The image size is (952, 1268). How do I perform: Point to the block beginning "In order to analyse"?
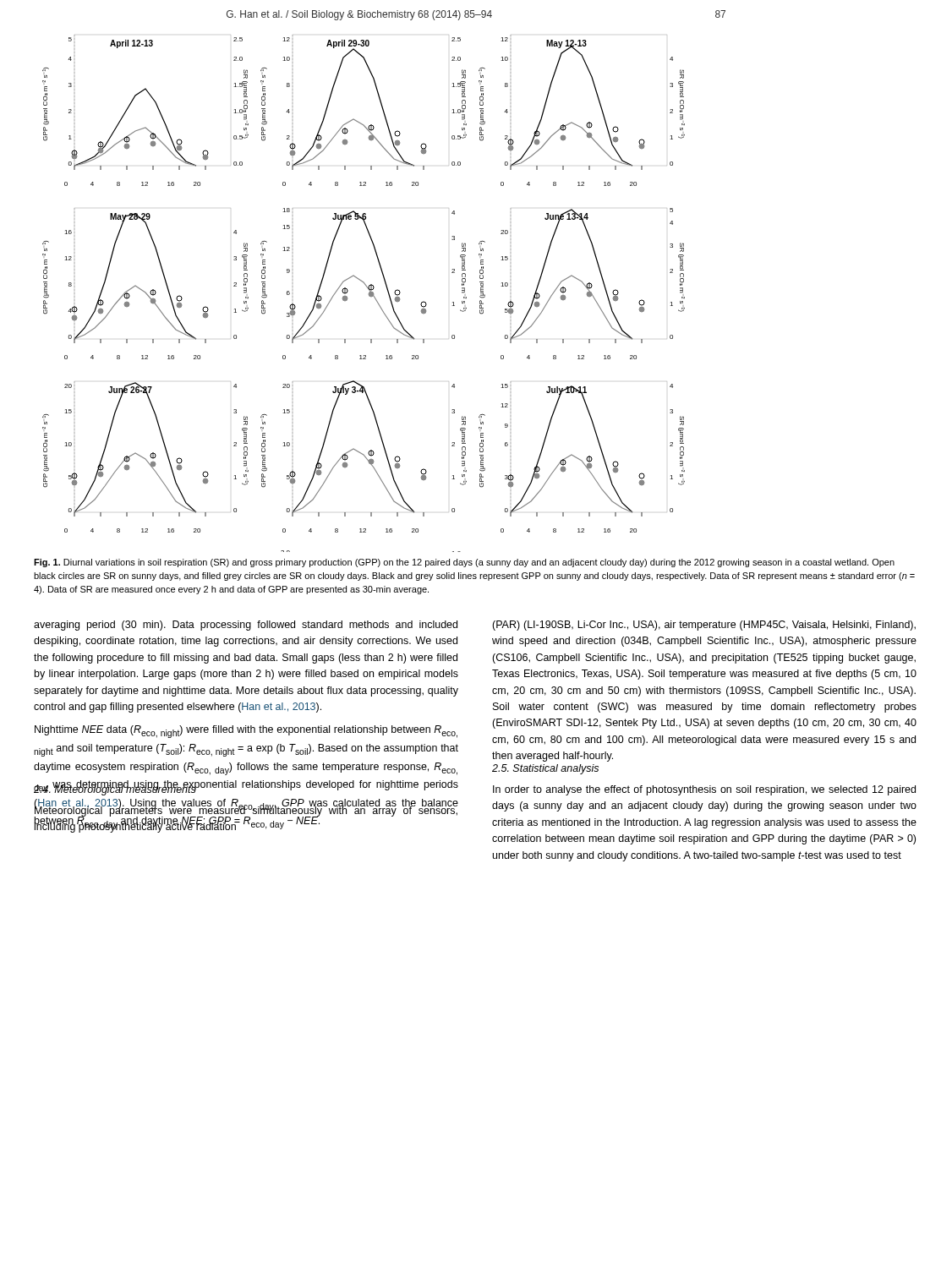tap(704, 823)
